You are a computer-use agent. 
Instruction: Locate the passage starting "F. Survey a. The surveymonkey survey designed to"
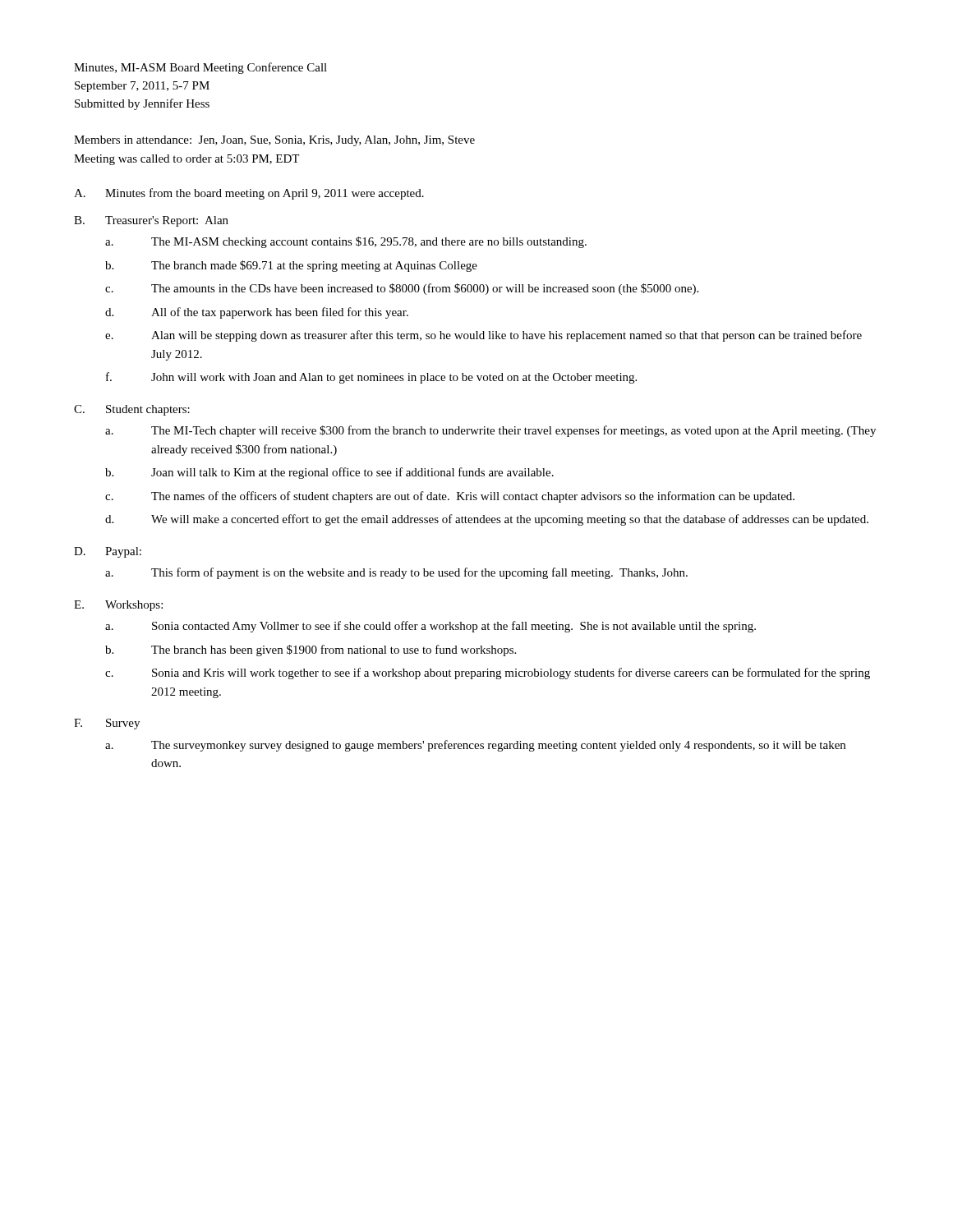476,746
